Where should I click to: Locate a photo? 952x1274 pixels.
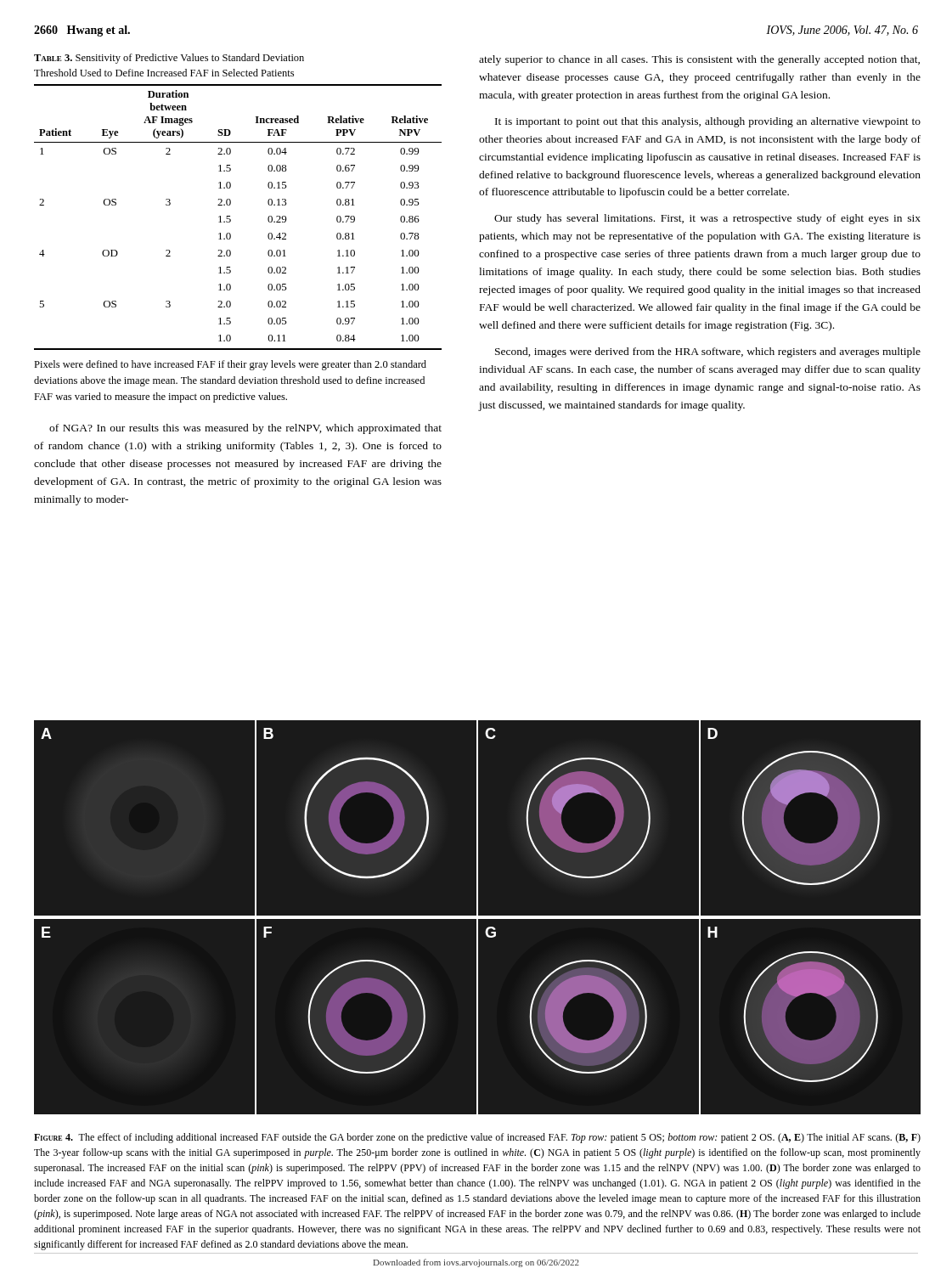477,917
